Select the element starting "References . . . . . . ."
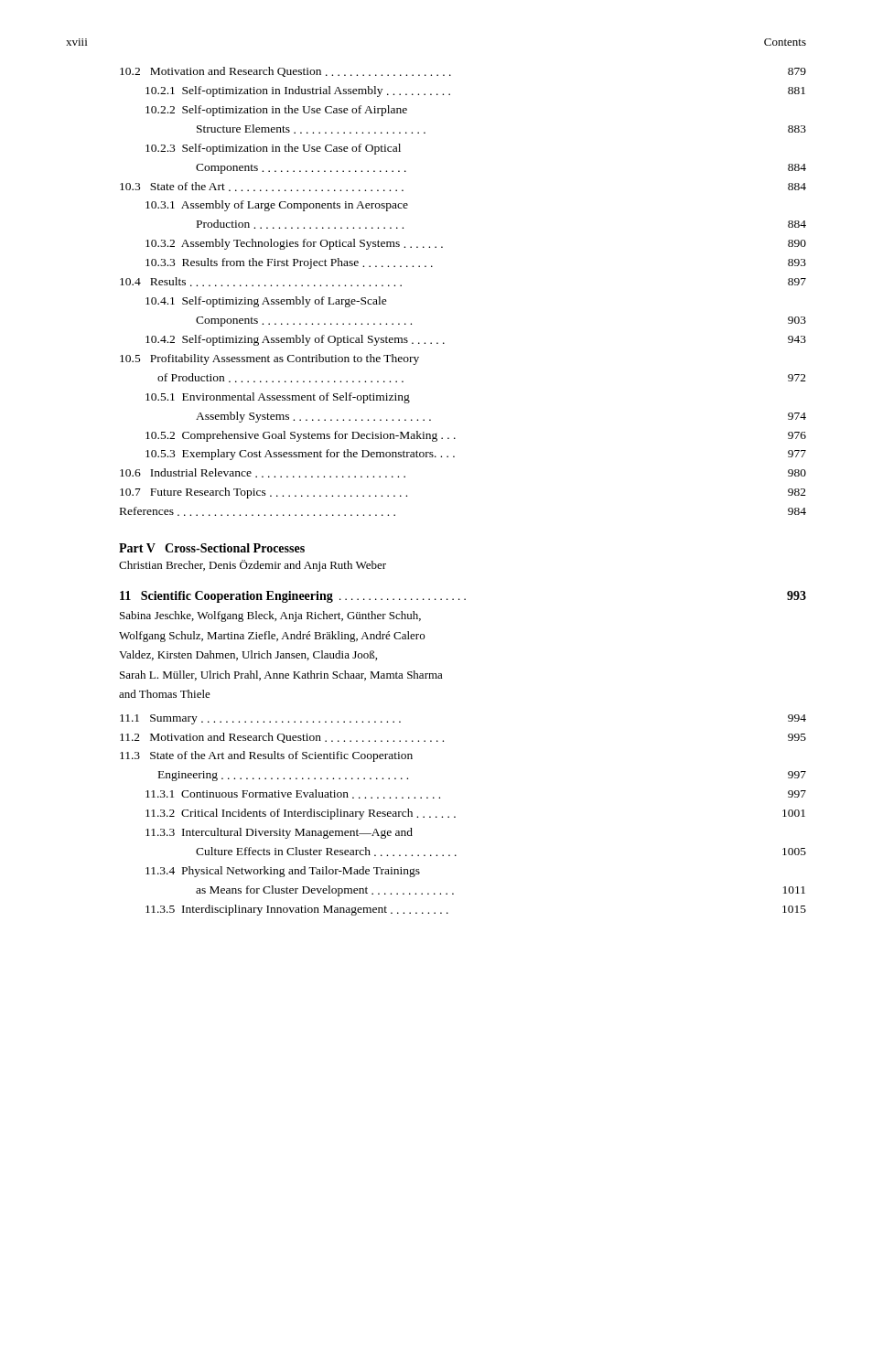872x1372 pixels. pyautogui.click(x=151, y=511)
